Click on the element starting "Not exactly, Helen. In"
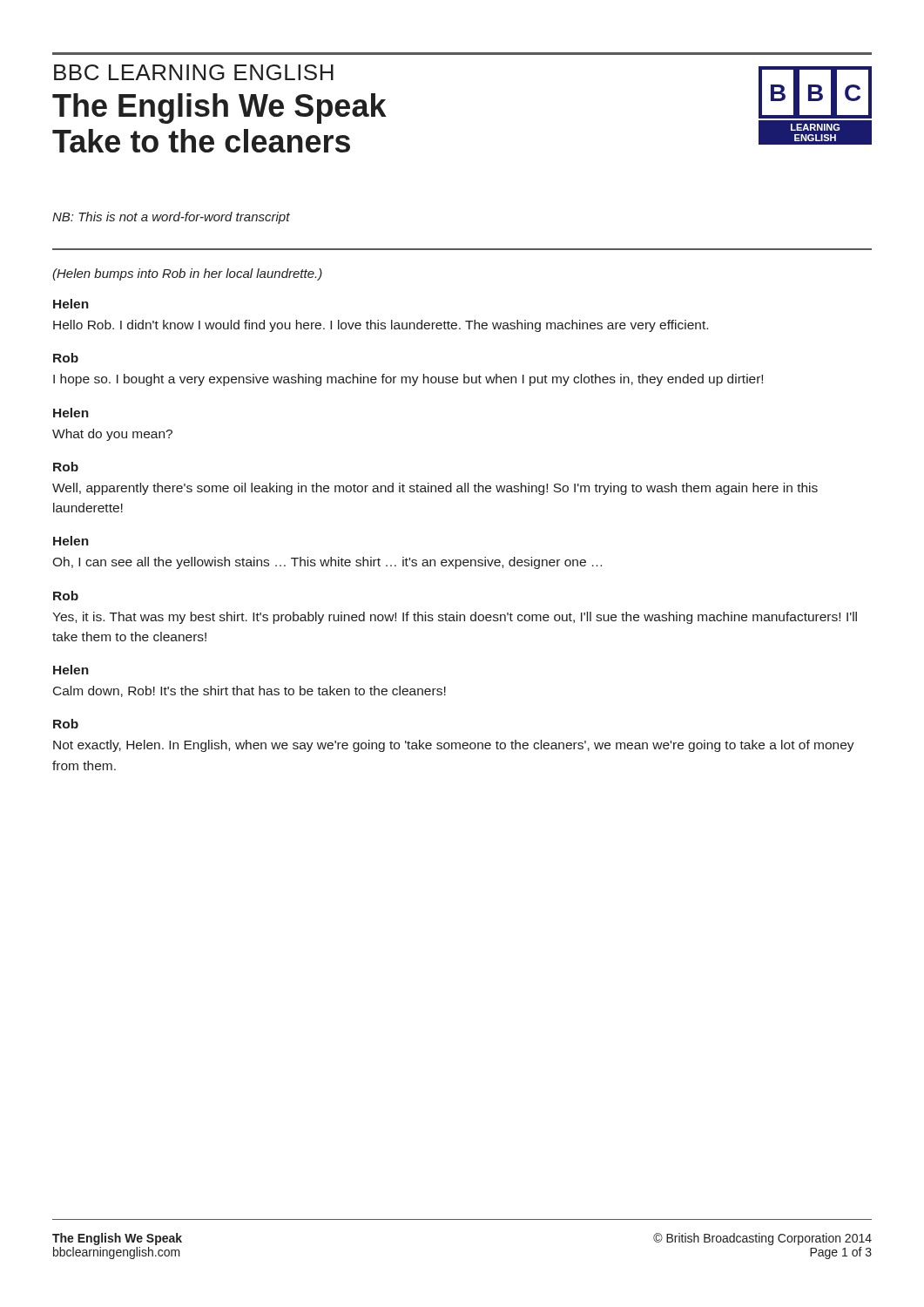 [x=453, y=755]
